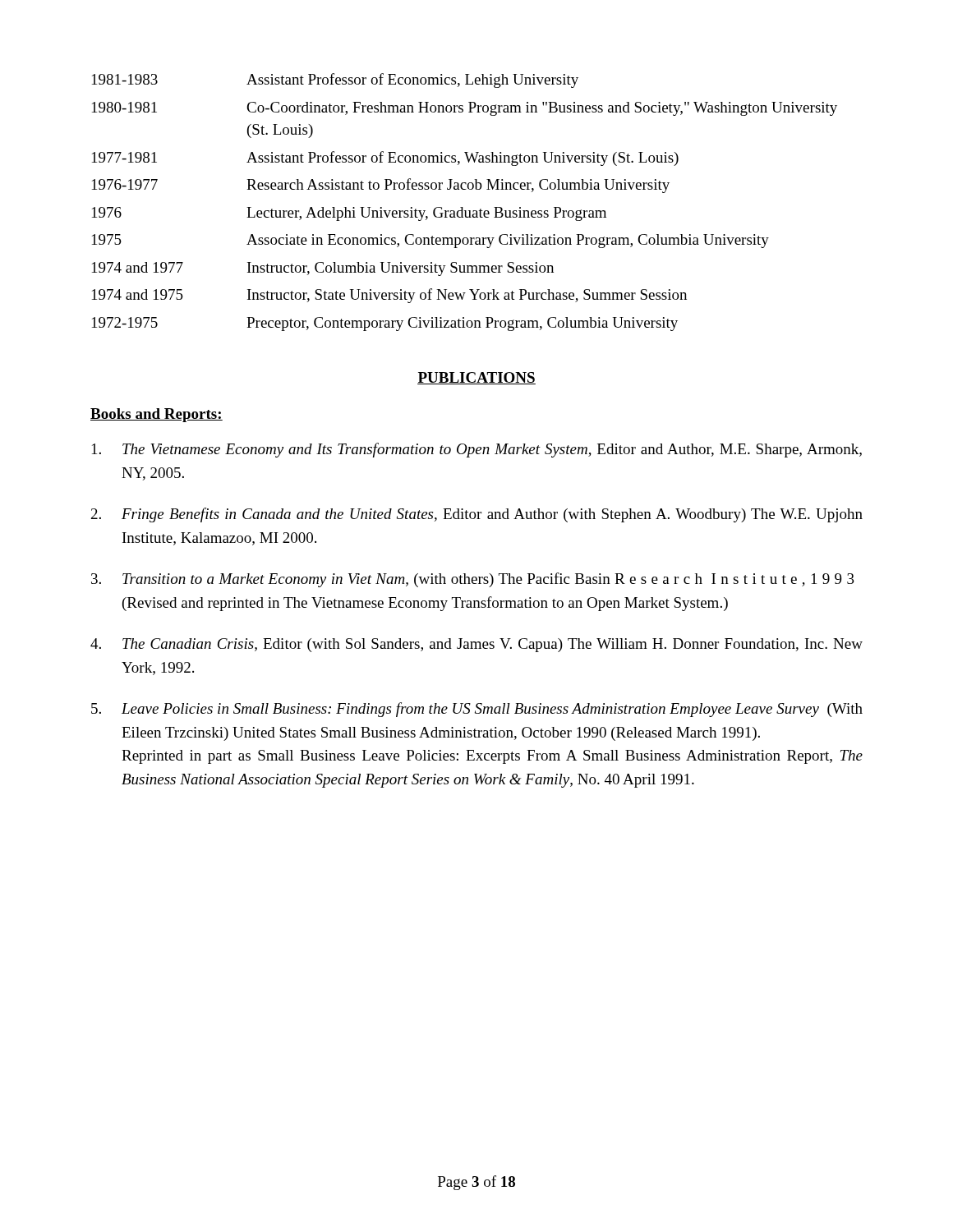The image size is (953, 1232).
Task: Find the passage starting "Books and Reports:"
Action: (x=156, y=414)
